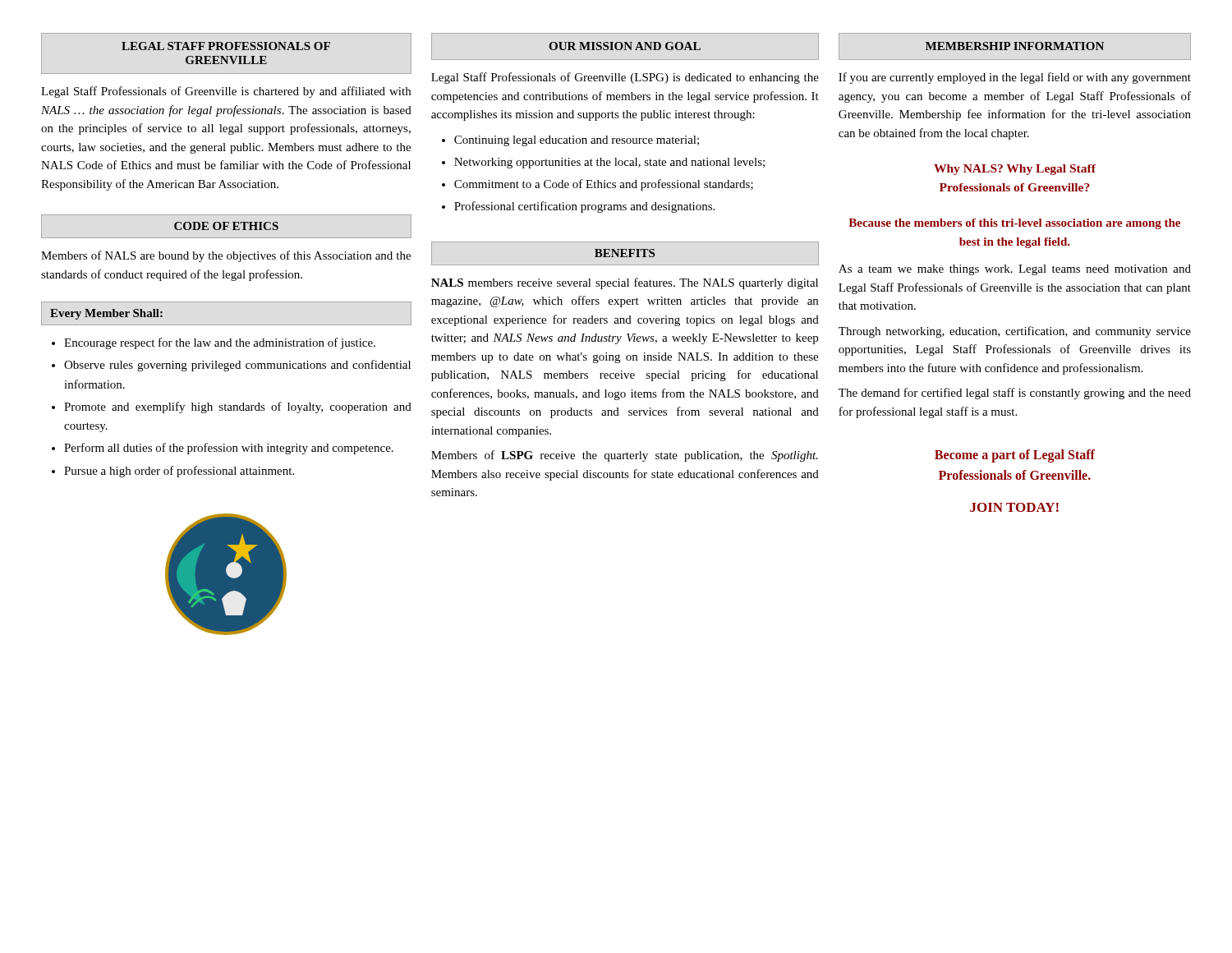The height and width of the screenshot is (953, 1232).
Task: Navigate to the block starting "Observe rules governing privileged communications and confidential information."
Action: 238,375
